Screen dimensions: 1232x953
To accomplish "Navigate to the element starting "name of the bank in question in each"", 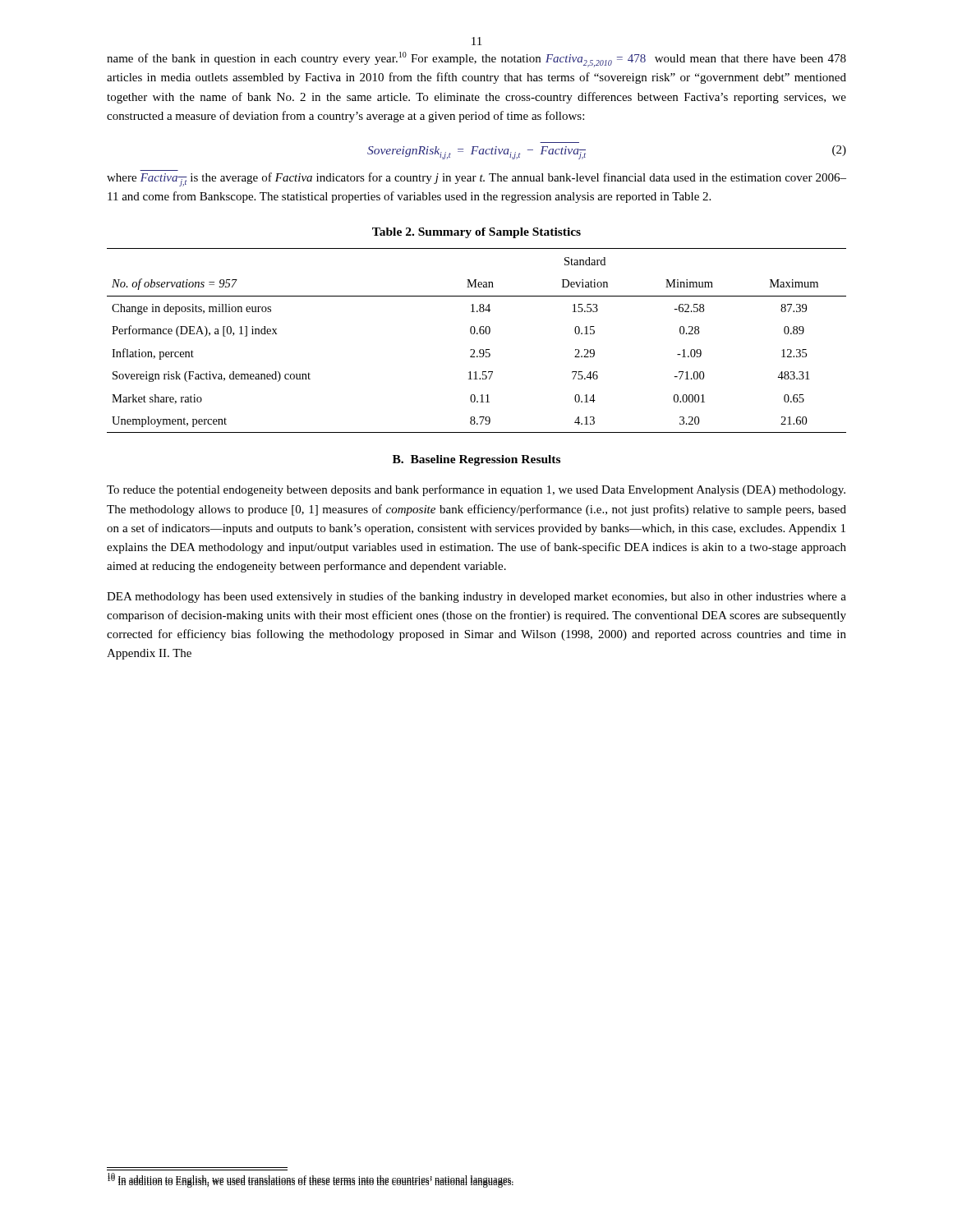I will click(476, 87).
